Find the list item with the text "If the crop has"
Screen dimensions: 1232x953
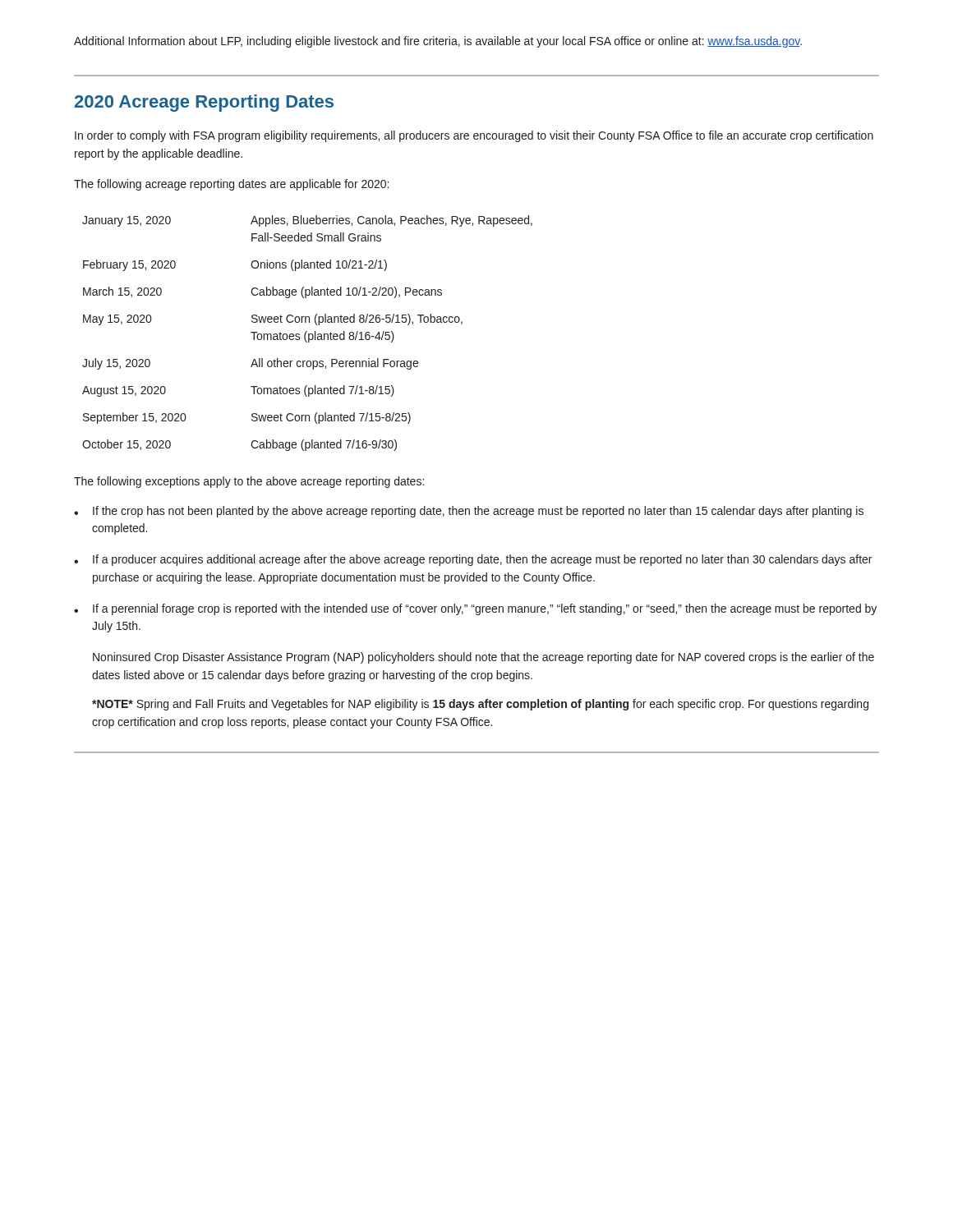pos(476,520)
